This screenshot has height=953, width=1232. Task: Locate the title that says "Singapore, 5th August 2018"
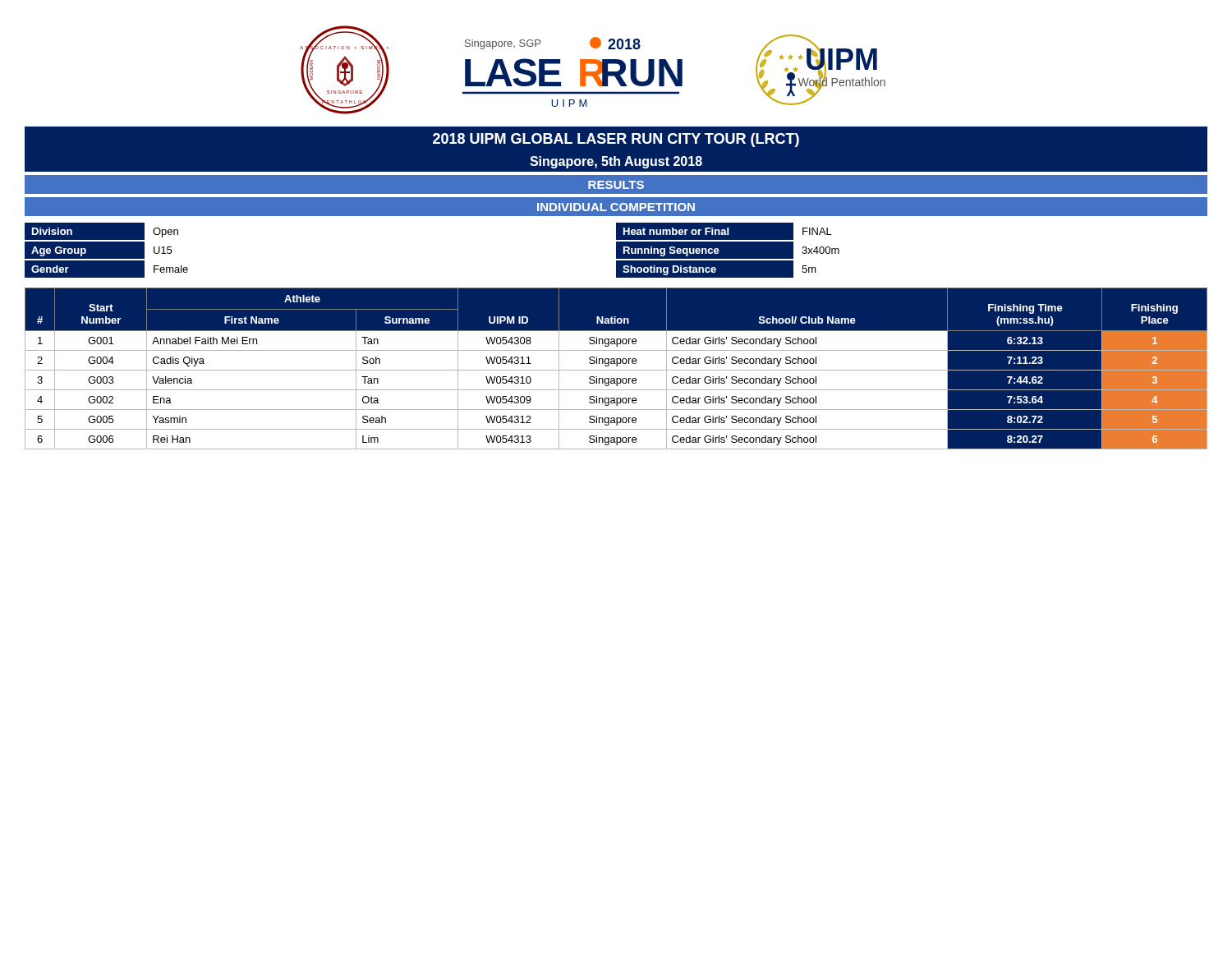(x=616, y=161)
